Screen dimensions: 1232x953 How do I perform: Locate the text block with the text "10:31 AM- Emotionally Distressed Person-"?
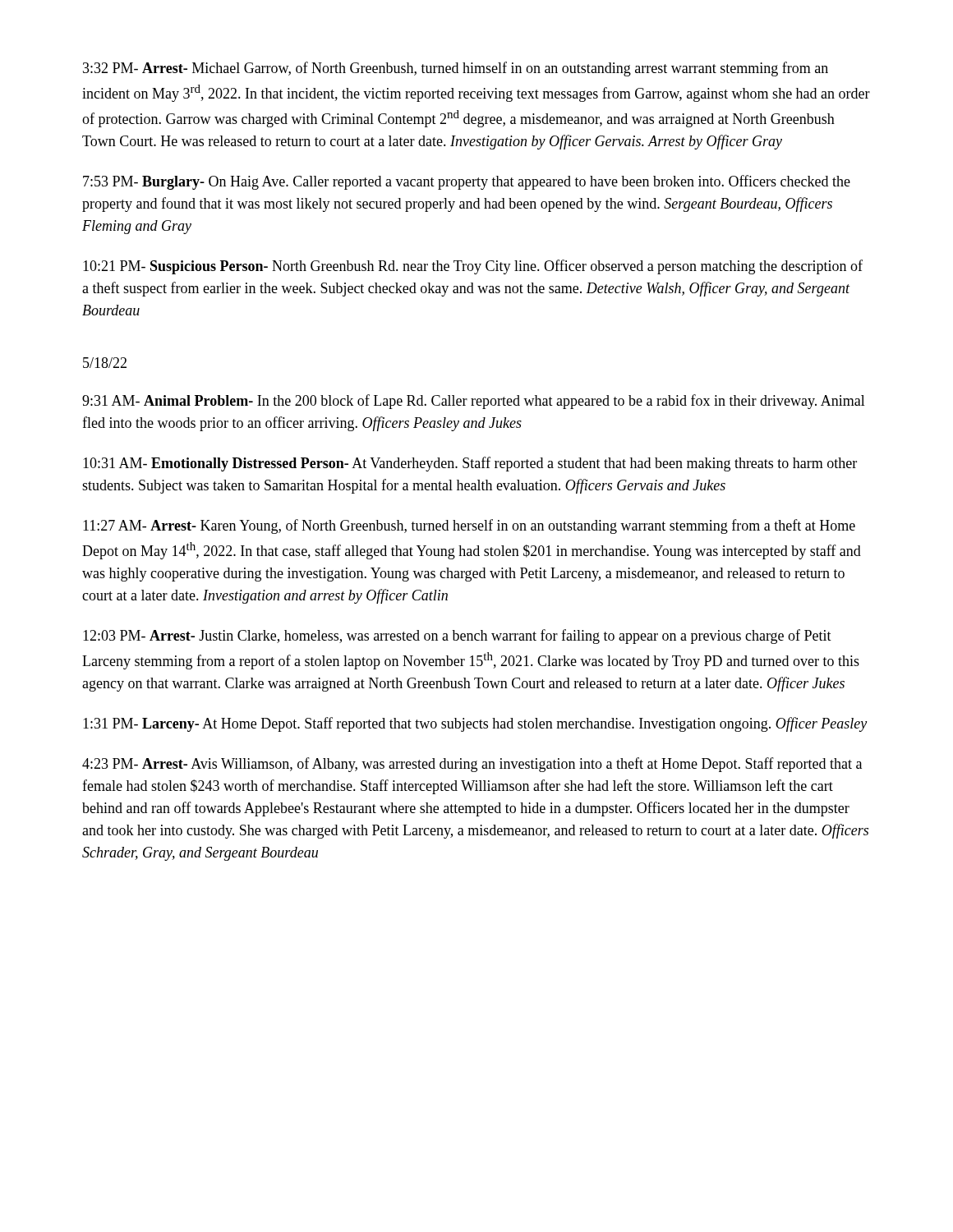(x=470, y=474)
